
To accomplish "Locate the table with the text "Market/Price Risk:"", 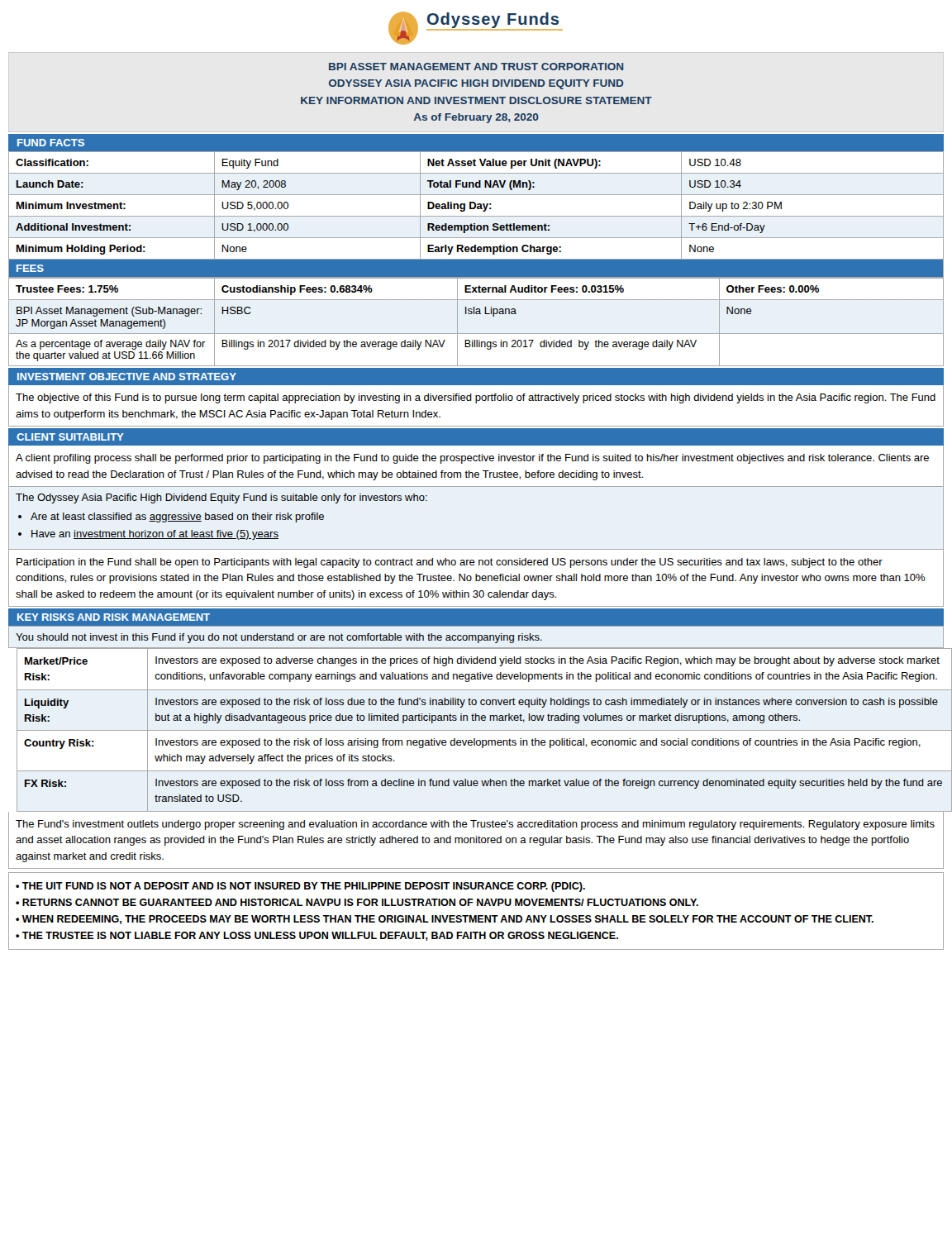I will click(x=476, y=730).
